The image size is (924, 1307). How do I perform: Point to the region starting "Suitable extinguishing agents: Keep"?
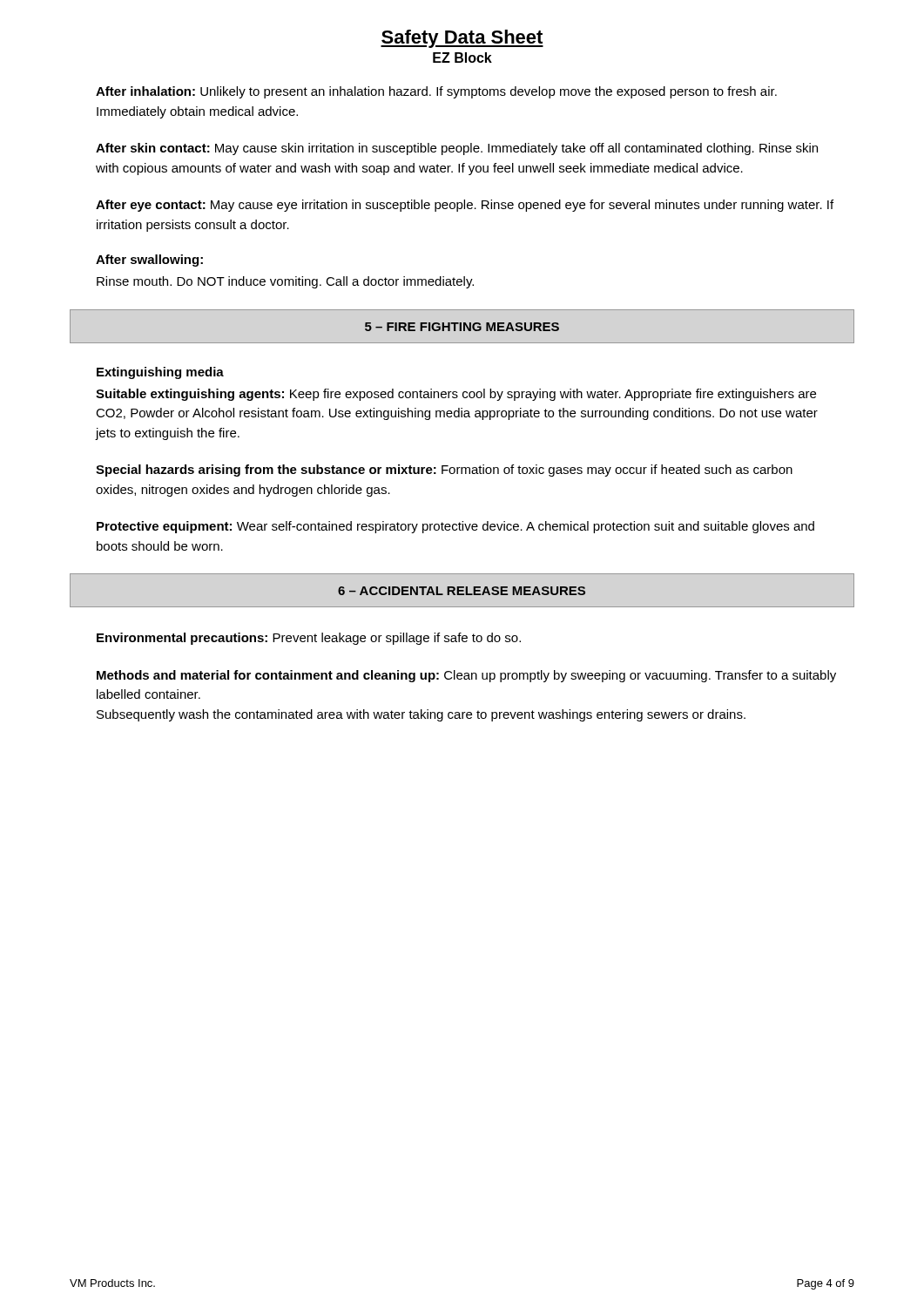coord(457,413)
